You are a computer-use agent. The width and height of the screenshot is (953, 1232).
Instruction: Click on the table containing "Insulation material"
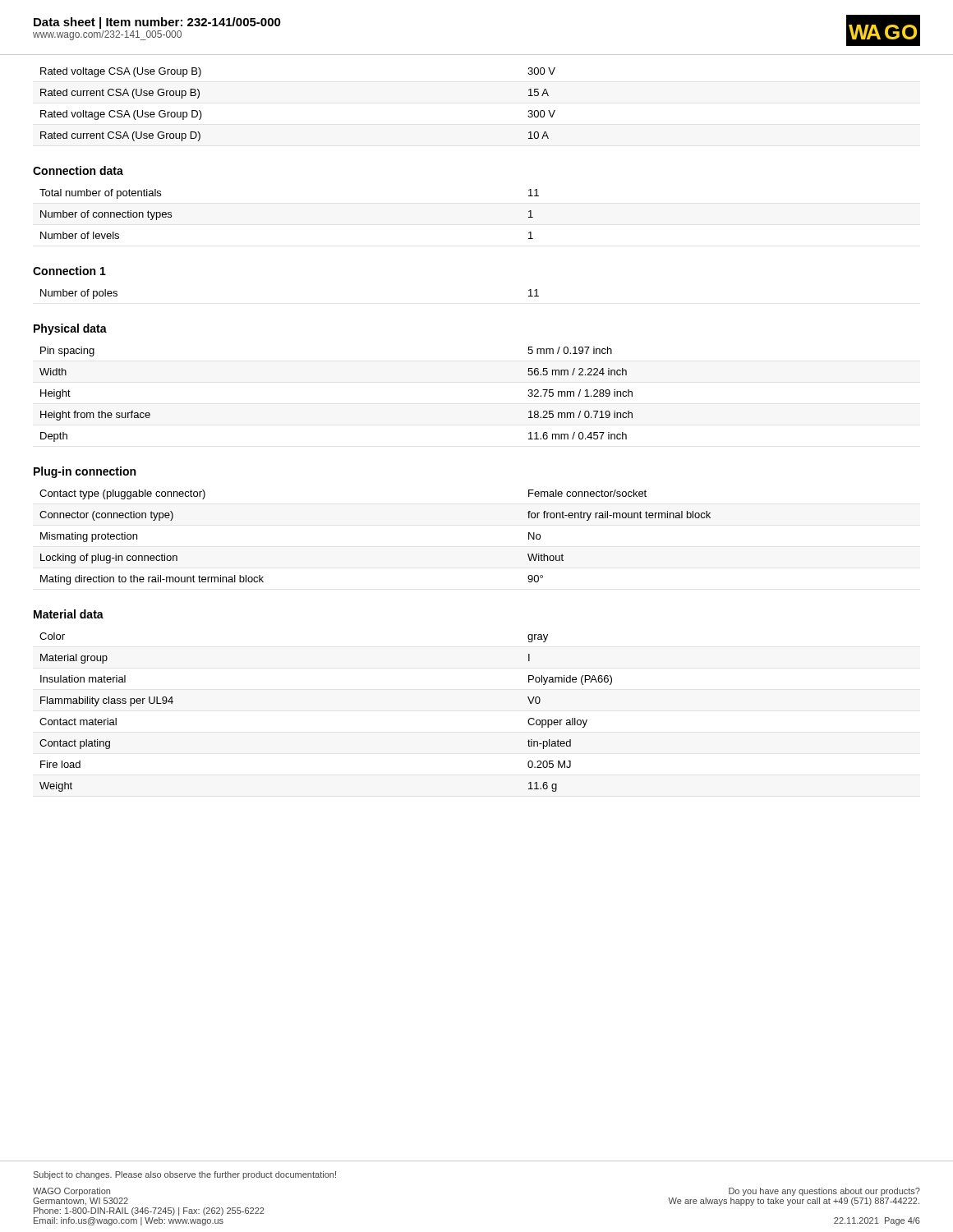click(476, 711)
